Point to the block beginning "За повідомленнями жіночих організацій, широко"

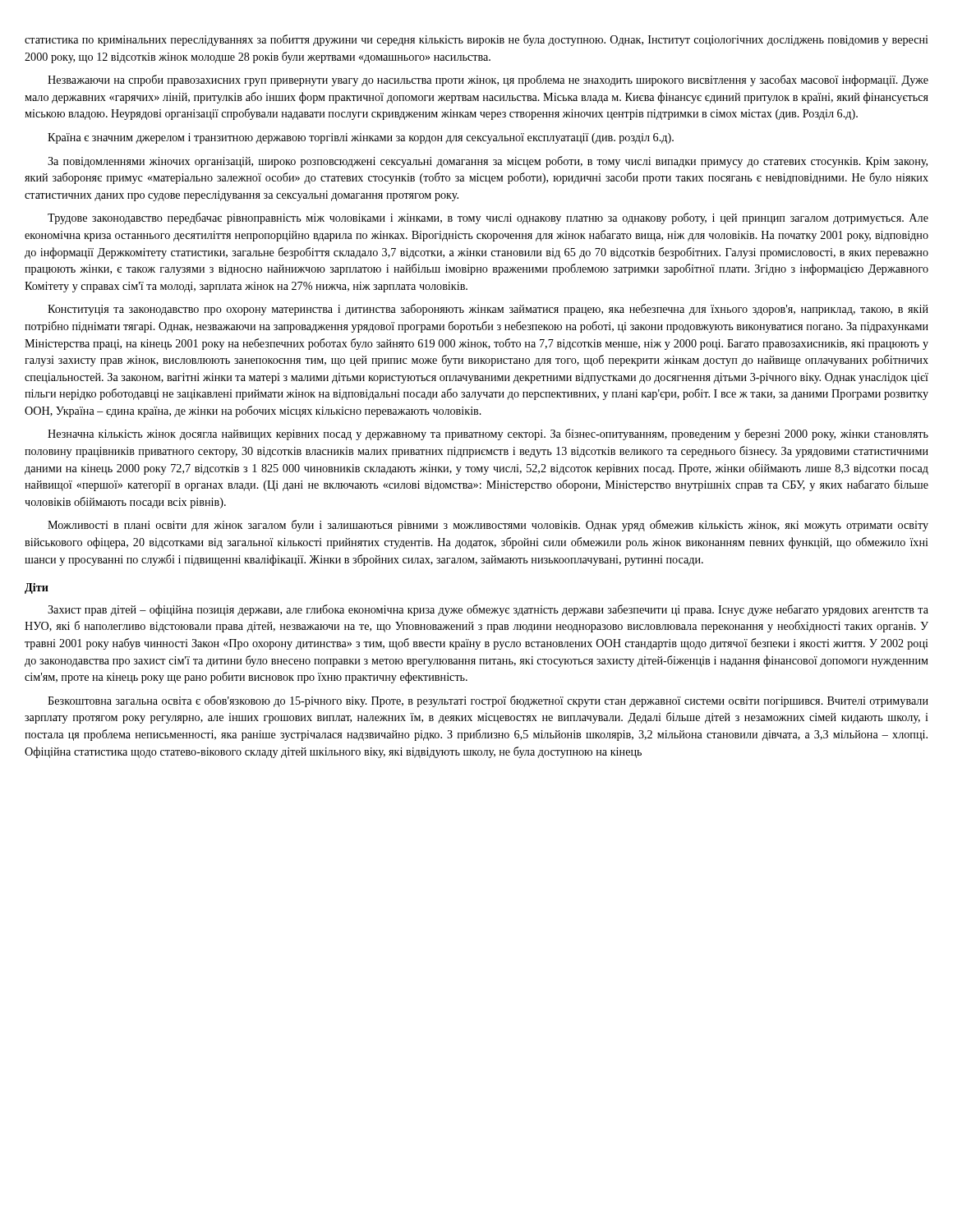(x=476, y=178)
